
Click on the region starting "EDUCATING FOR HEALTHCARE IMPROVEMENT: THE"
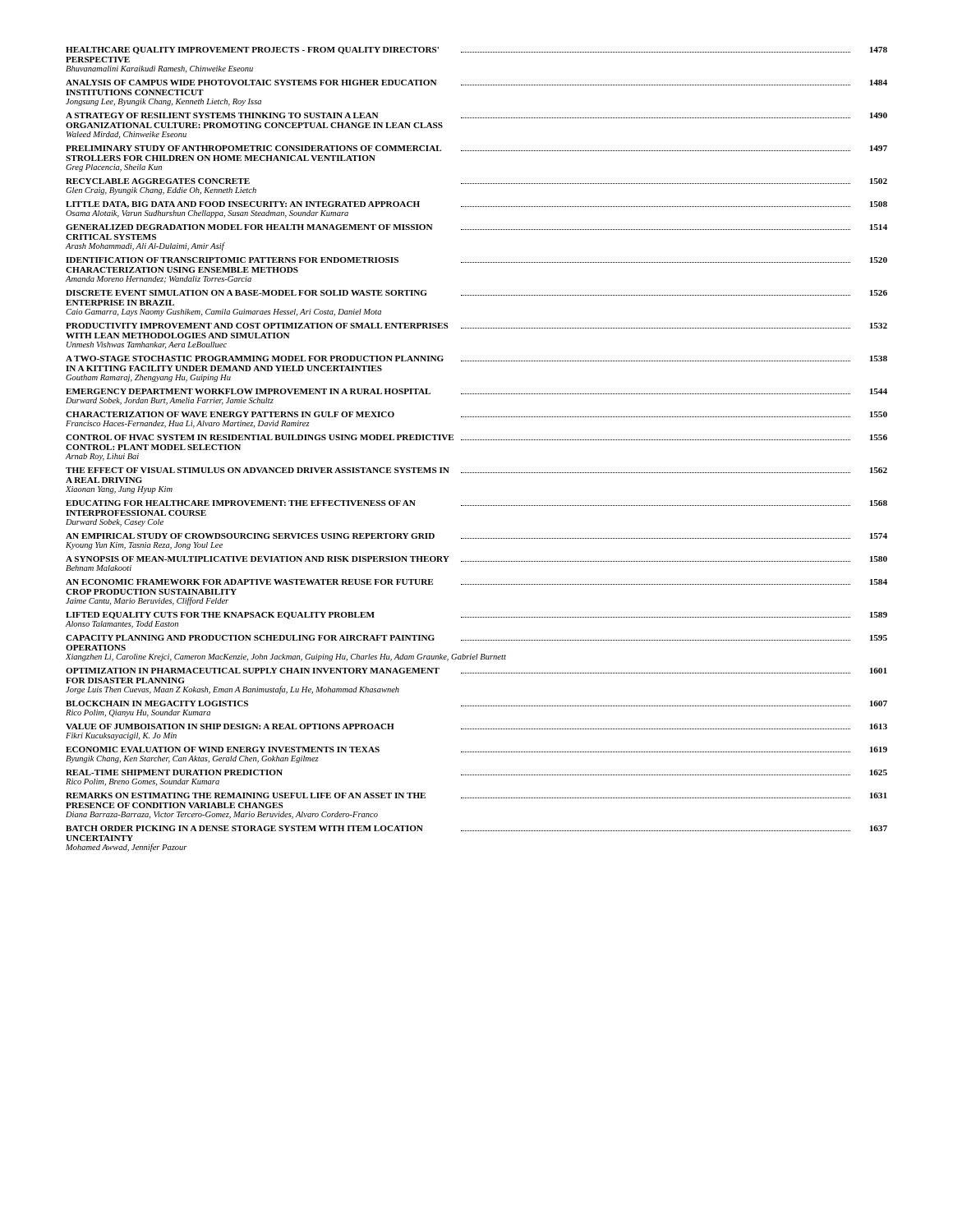(476, 512)
